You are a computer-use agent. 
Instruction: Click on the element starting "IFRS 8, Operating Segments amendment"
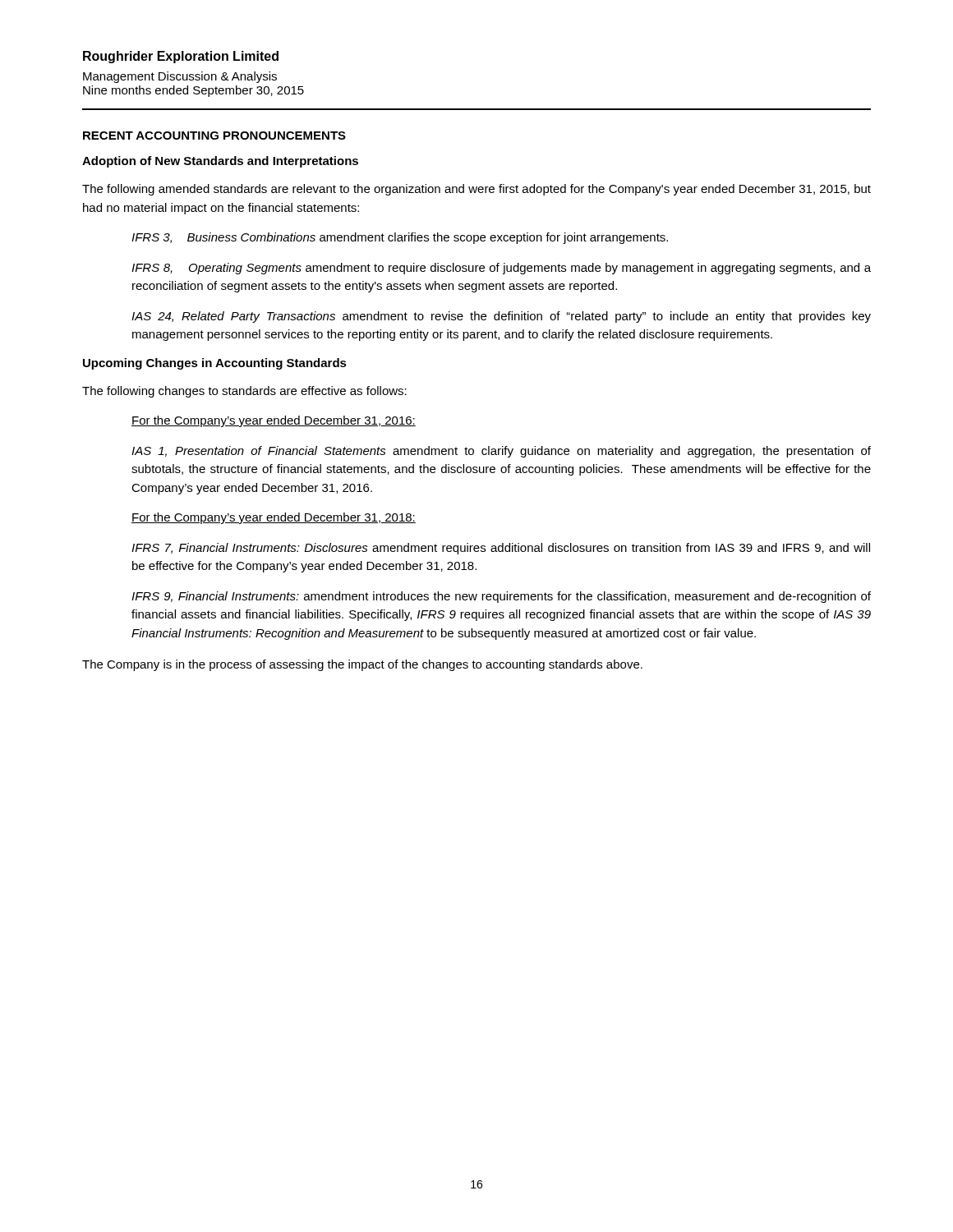501,277
